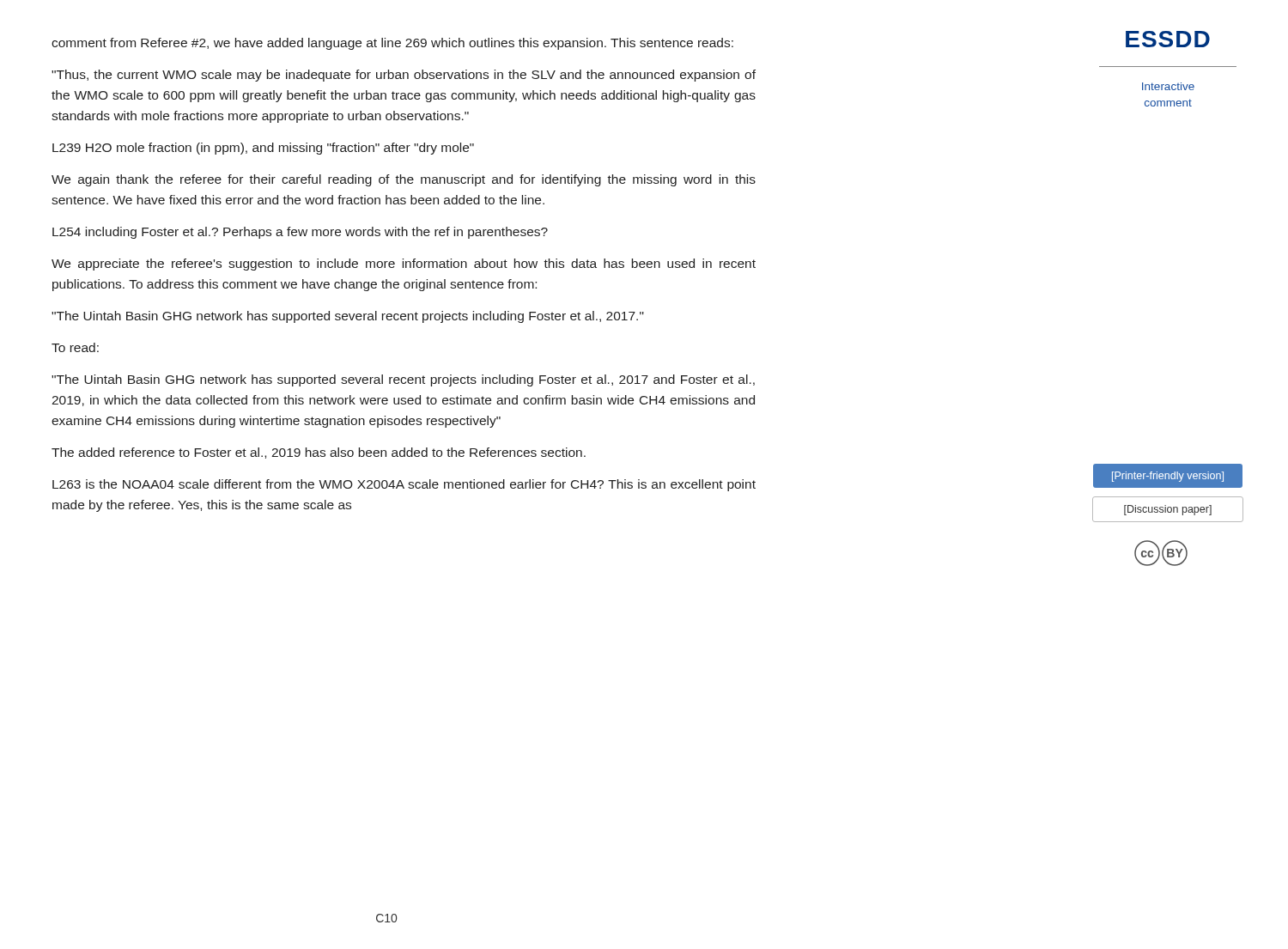The image size is (1288, 949).
Task: Navigate to the element starting "The added reference to Foster et al., 2019"
Action: click(x=319, y=452)
